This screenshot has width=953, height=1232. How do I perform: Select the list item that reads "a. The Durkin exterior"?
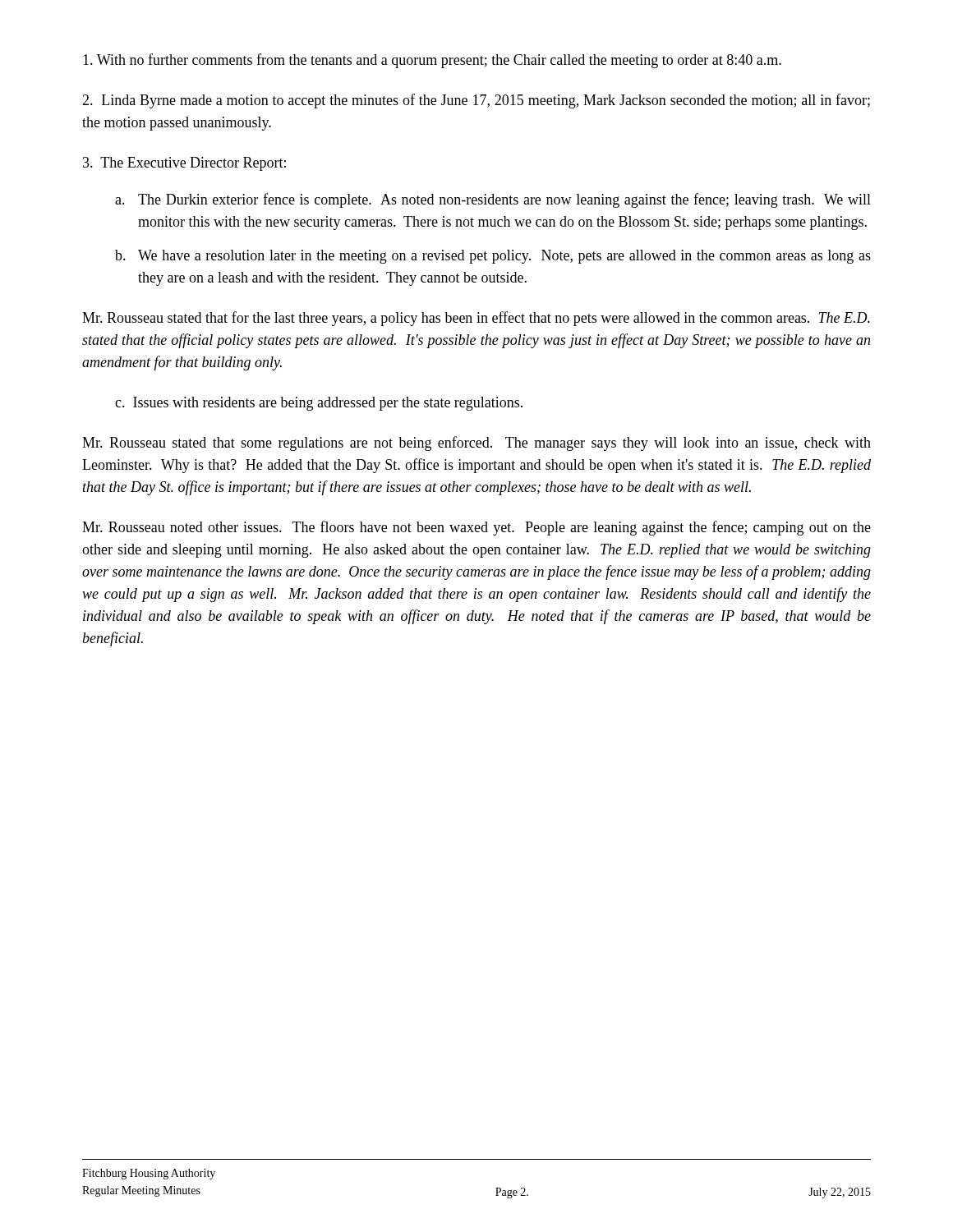(493, 211)
